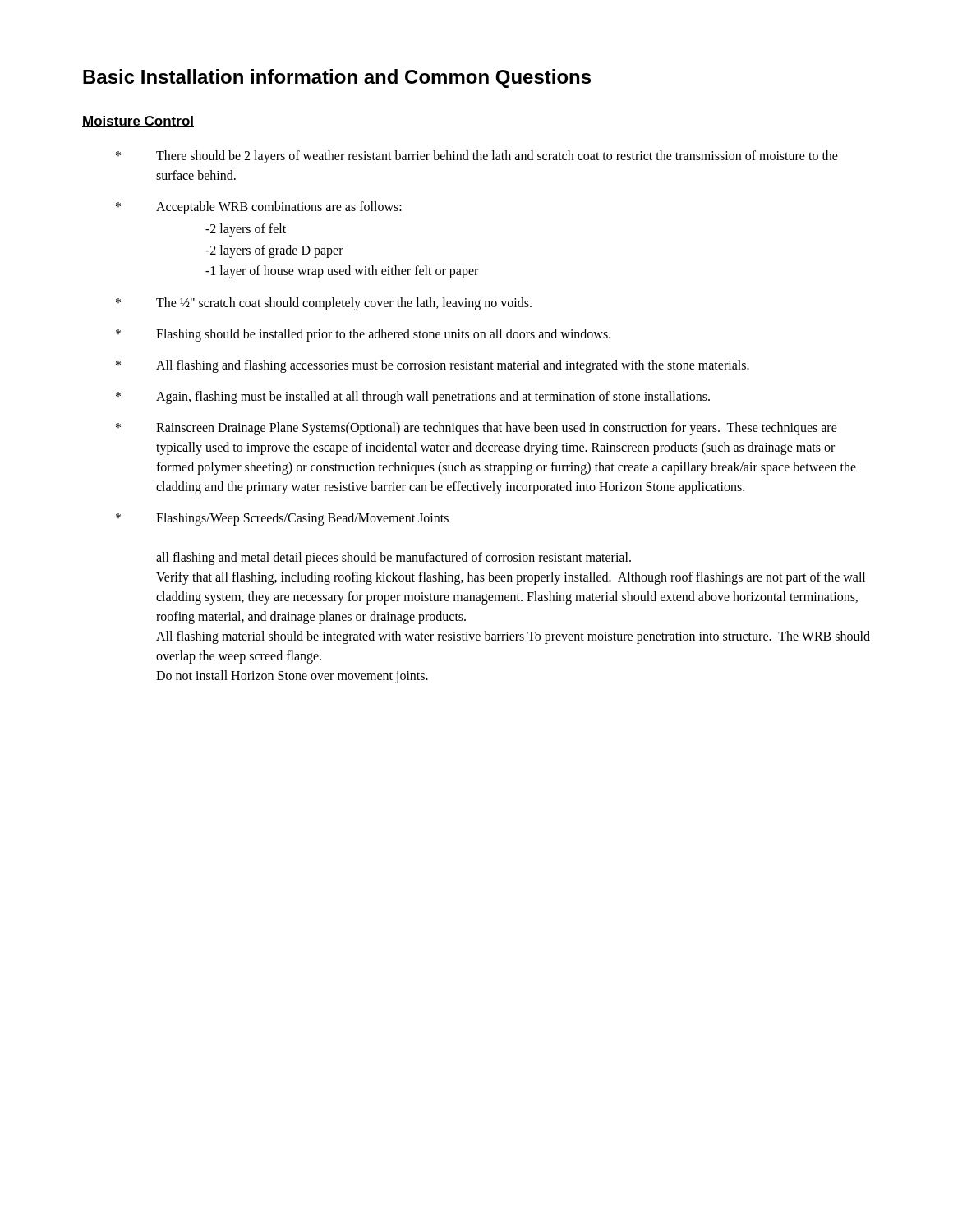Select the element starting "* The ½" scratch coat"

coord(493,303)
